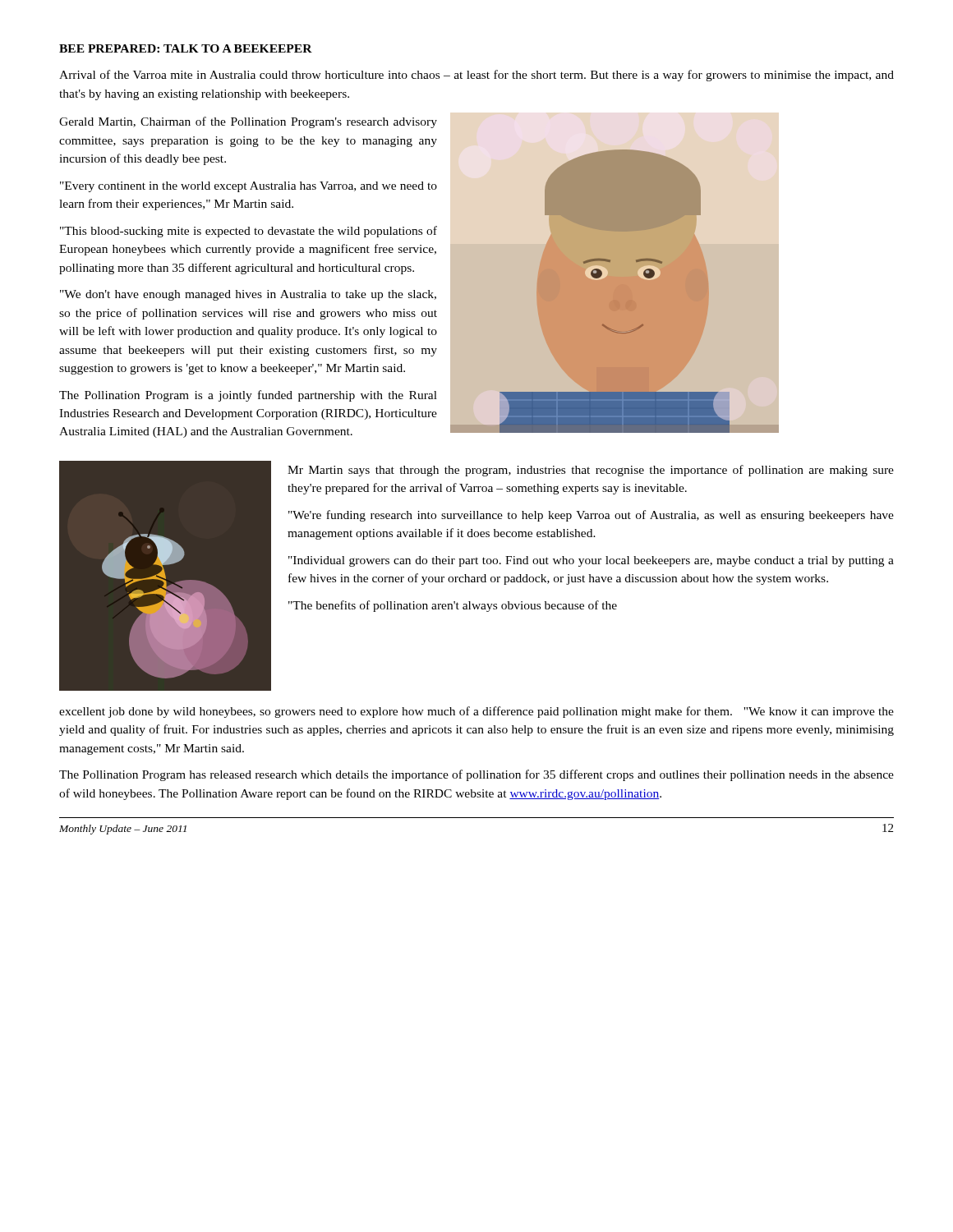The image size is (953, 1232).
Task: Where is the passage that starts "Gerald Martin, Chairman of"?
Action: pos(248,277)
